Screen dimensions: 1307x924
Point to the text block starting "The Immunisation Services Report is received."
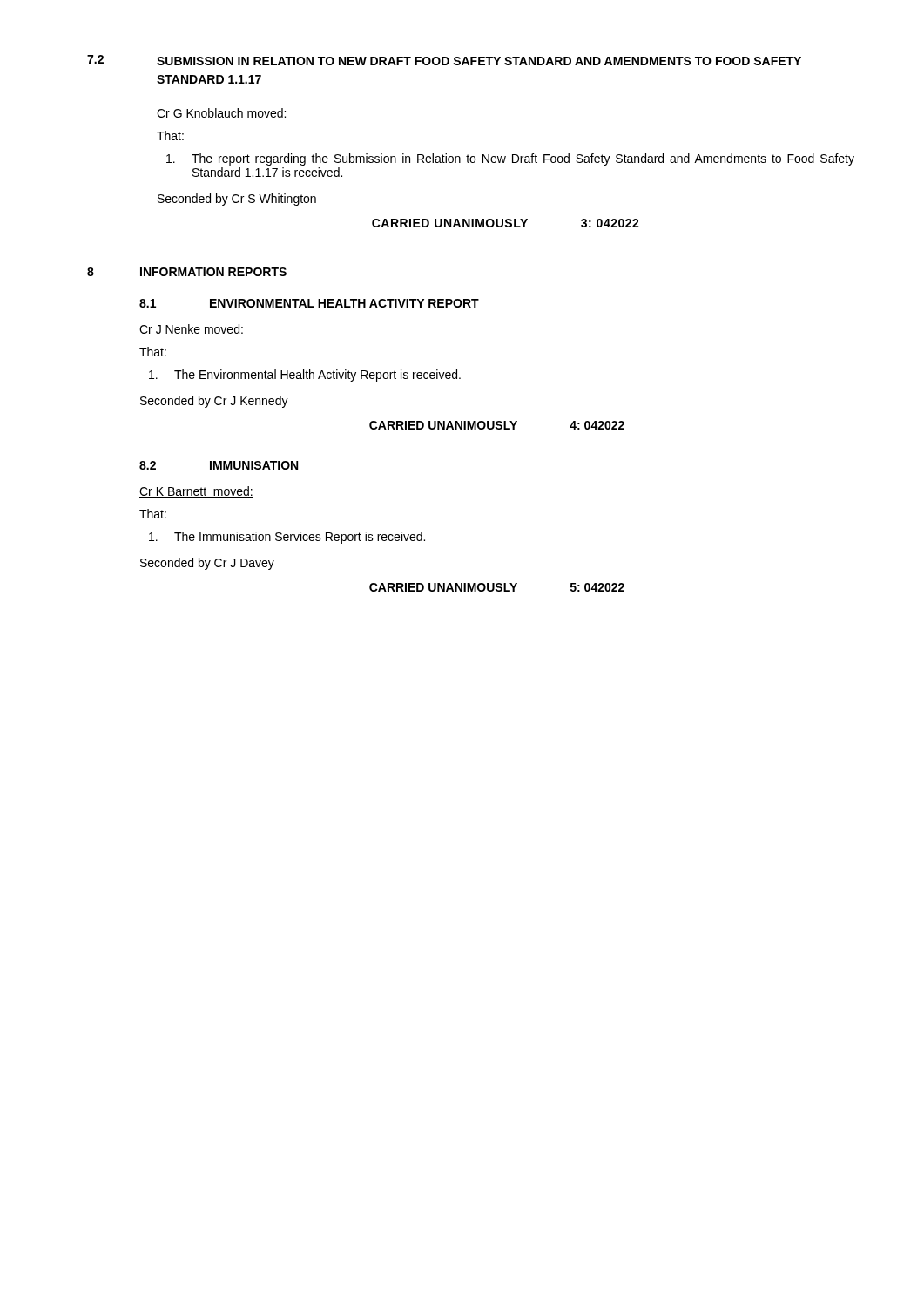pyautogui.click(x=287, y=538)
